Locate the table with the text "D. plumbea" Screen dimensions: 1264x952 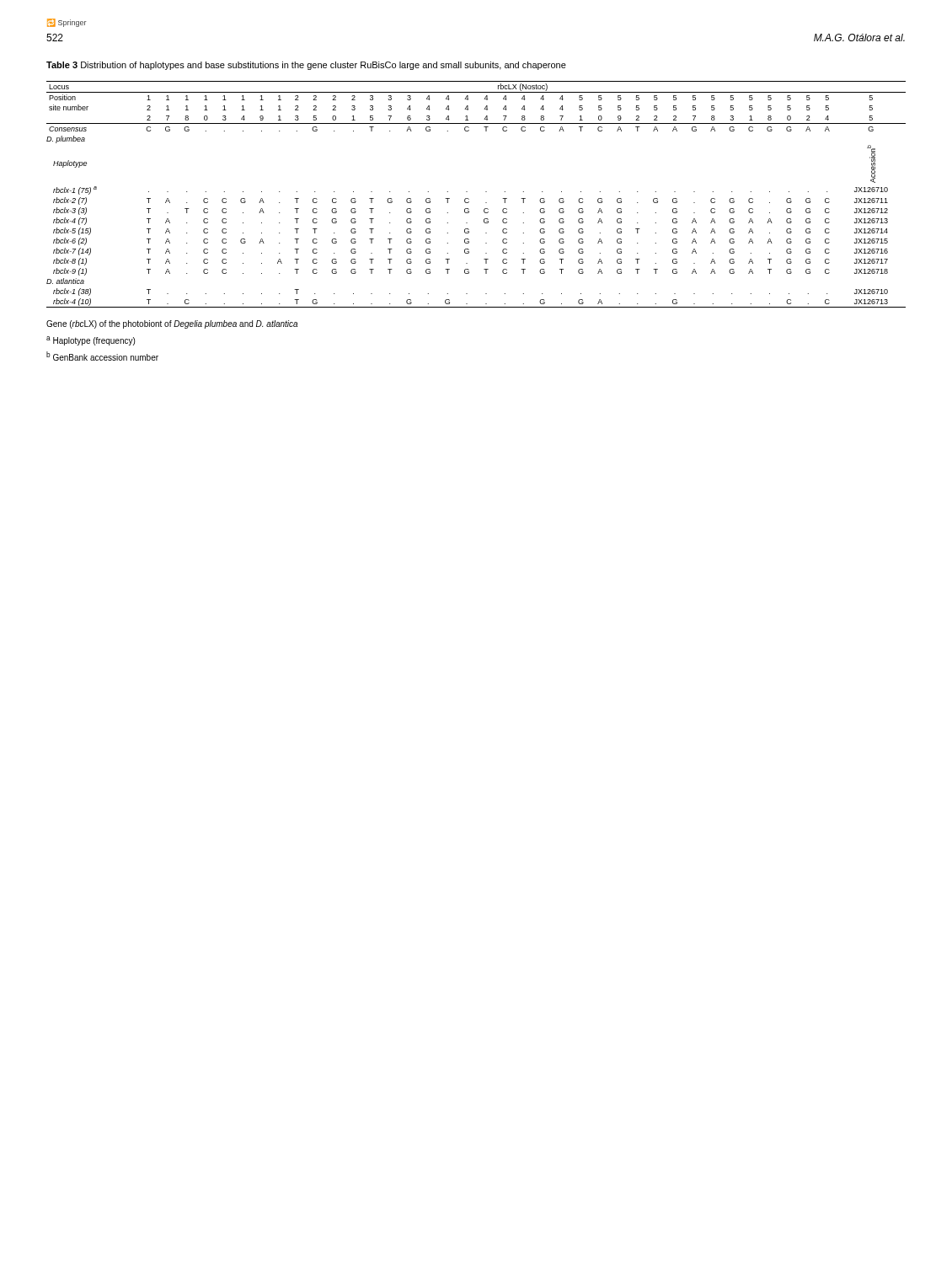click(x=476, y=194)
